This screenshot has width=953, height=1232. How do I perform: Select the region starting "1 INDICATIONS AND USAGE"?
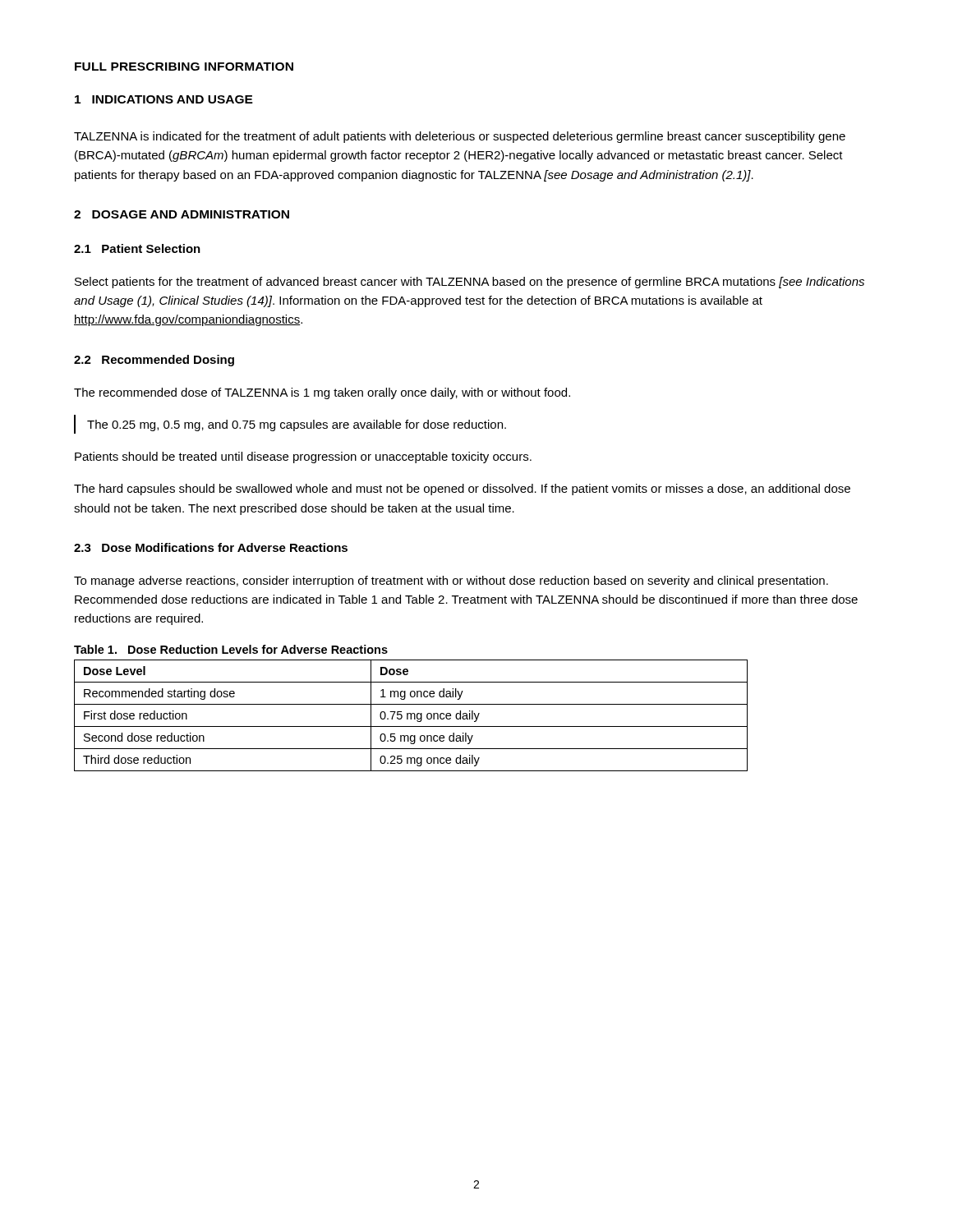coord(164,99)
